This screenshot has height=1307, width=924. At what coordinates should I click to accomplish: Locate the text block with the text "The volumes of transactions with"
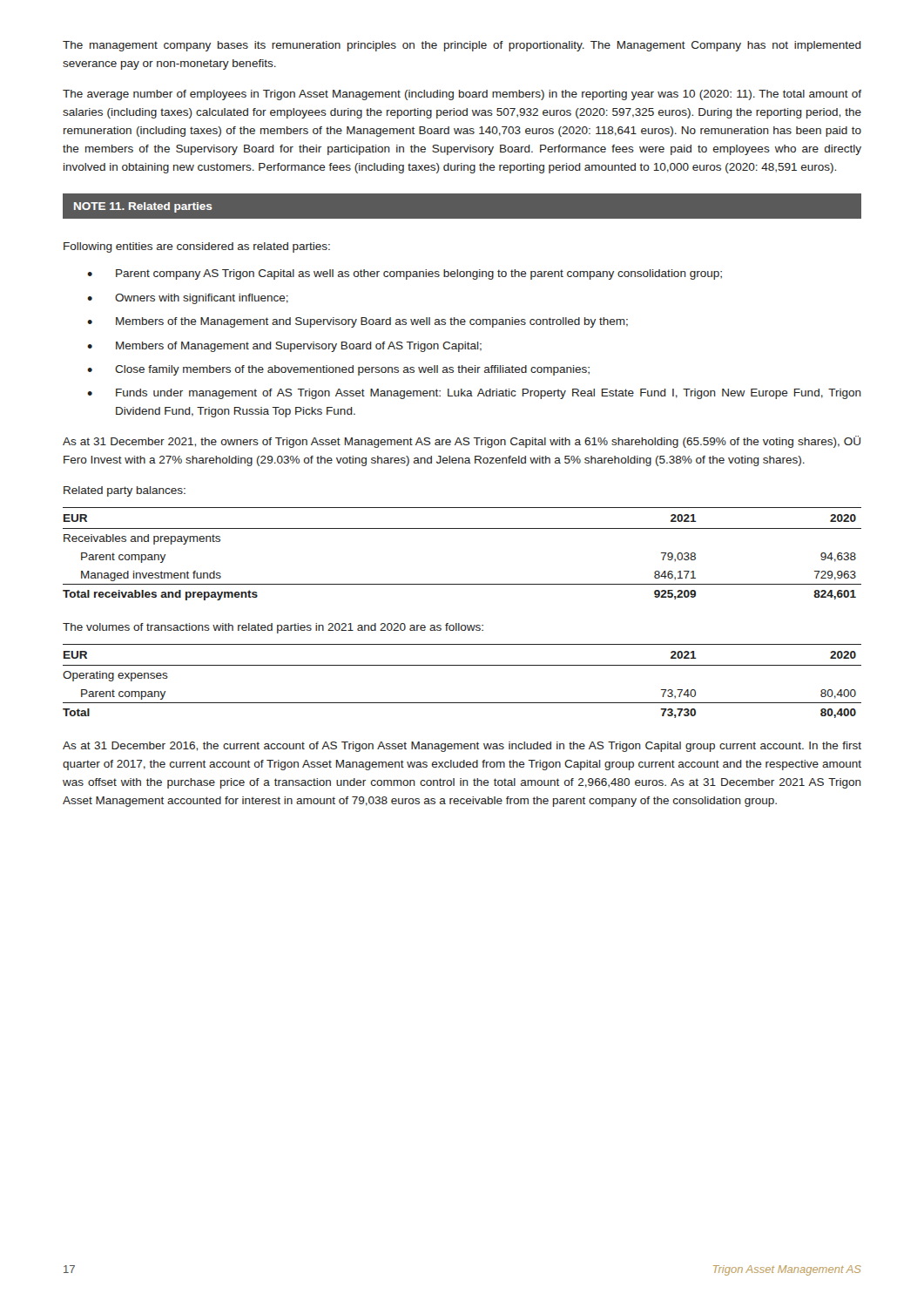(274, 627)
